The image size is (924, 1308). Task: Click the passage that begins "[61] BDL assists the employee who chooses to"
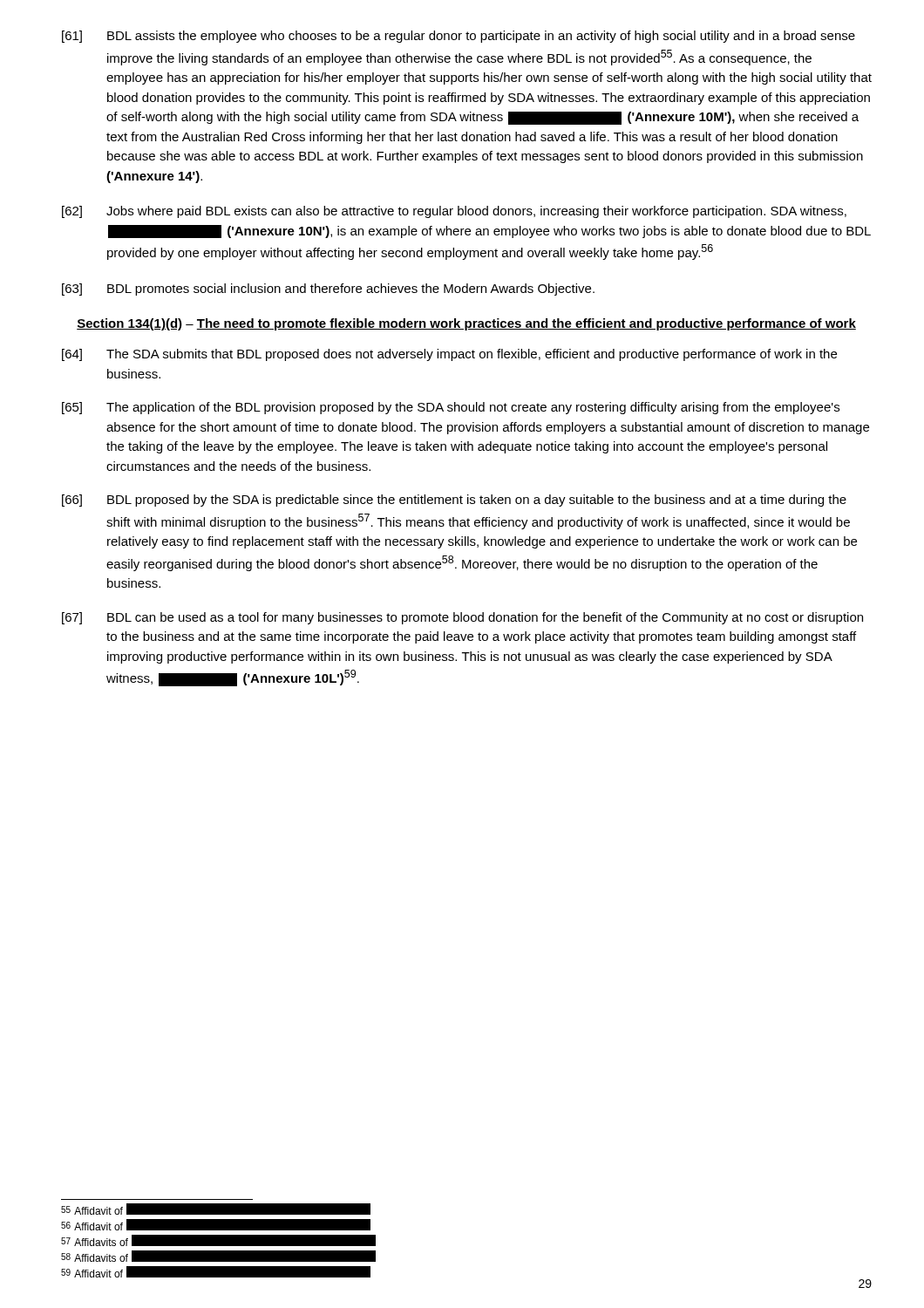coord(466,106)
